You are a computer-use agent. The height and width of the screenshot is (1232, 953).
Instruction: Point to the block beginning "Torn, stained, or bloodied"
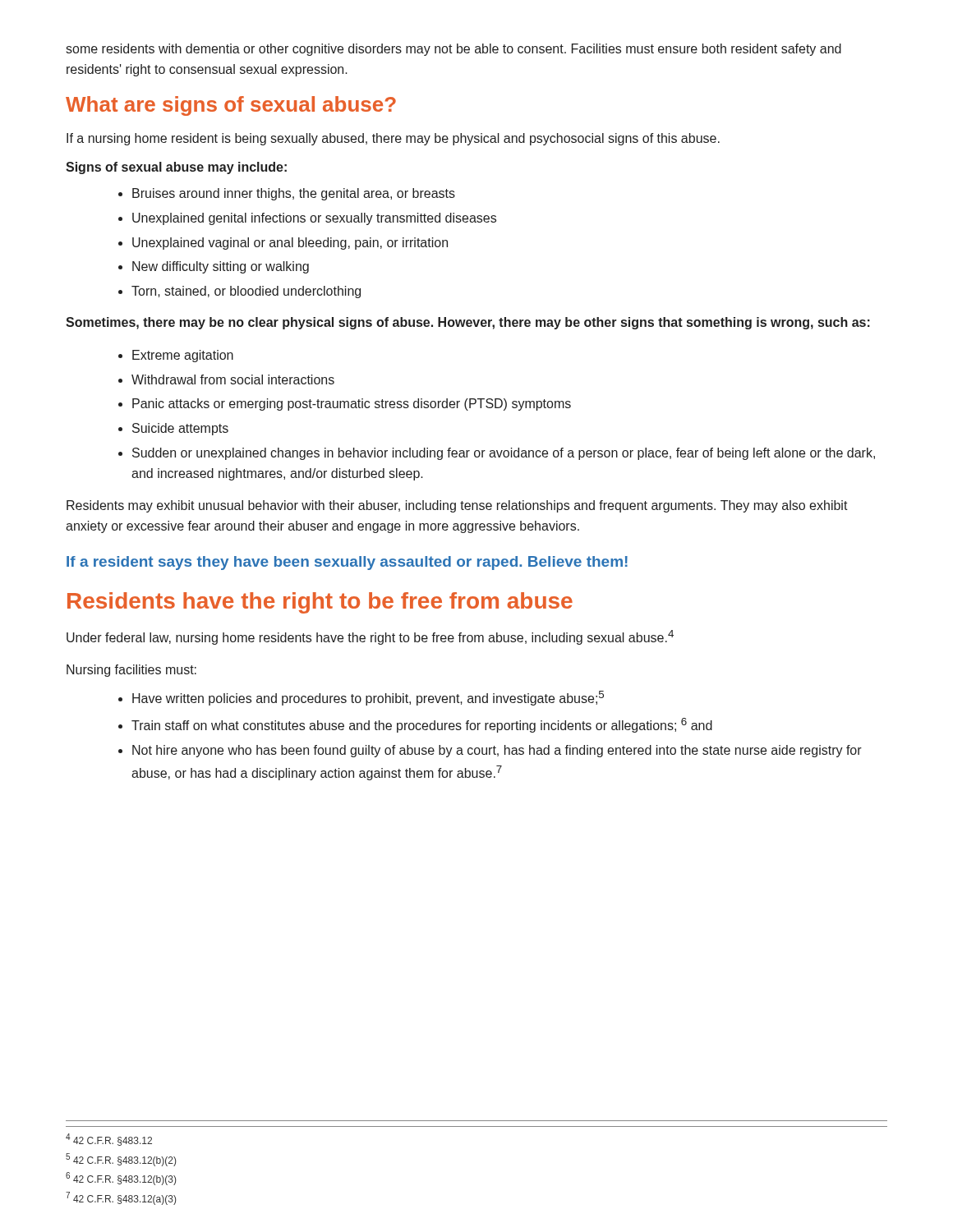click(247, 291)
